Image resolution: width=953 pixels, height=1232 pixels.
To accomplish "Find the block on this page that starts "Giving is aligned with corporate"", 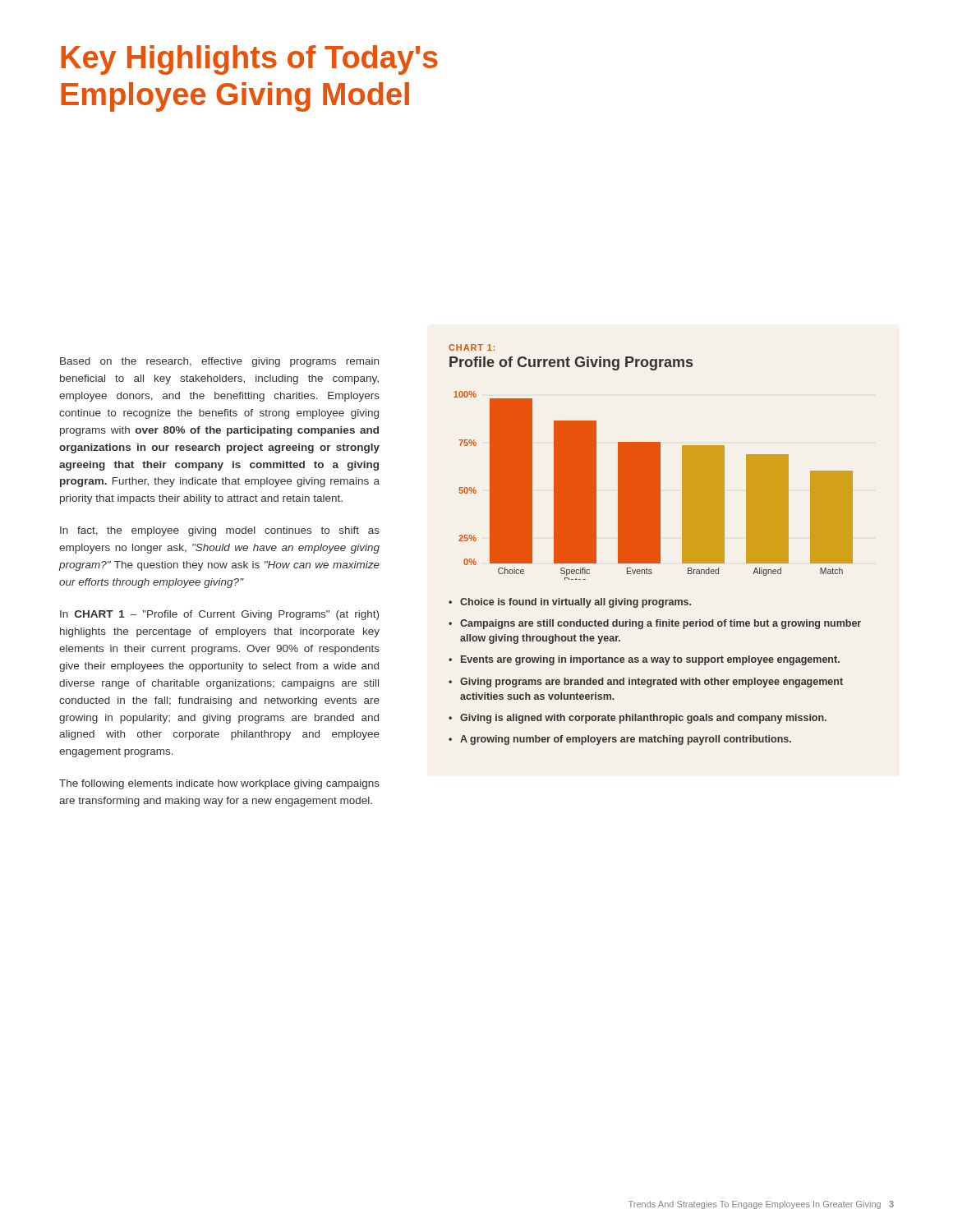I will click(644, 718).
